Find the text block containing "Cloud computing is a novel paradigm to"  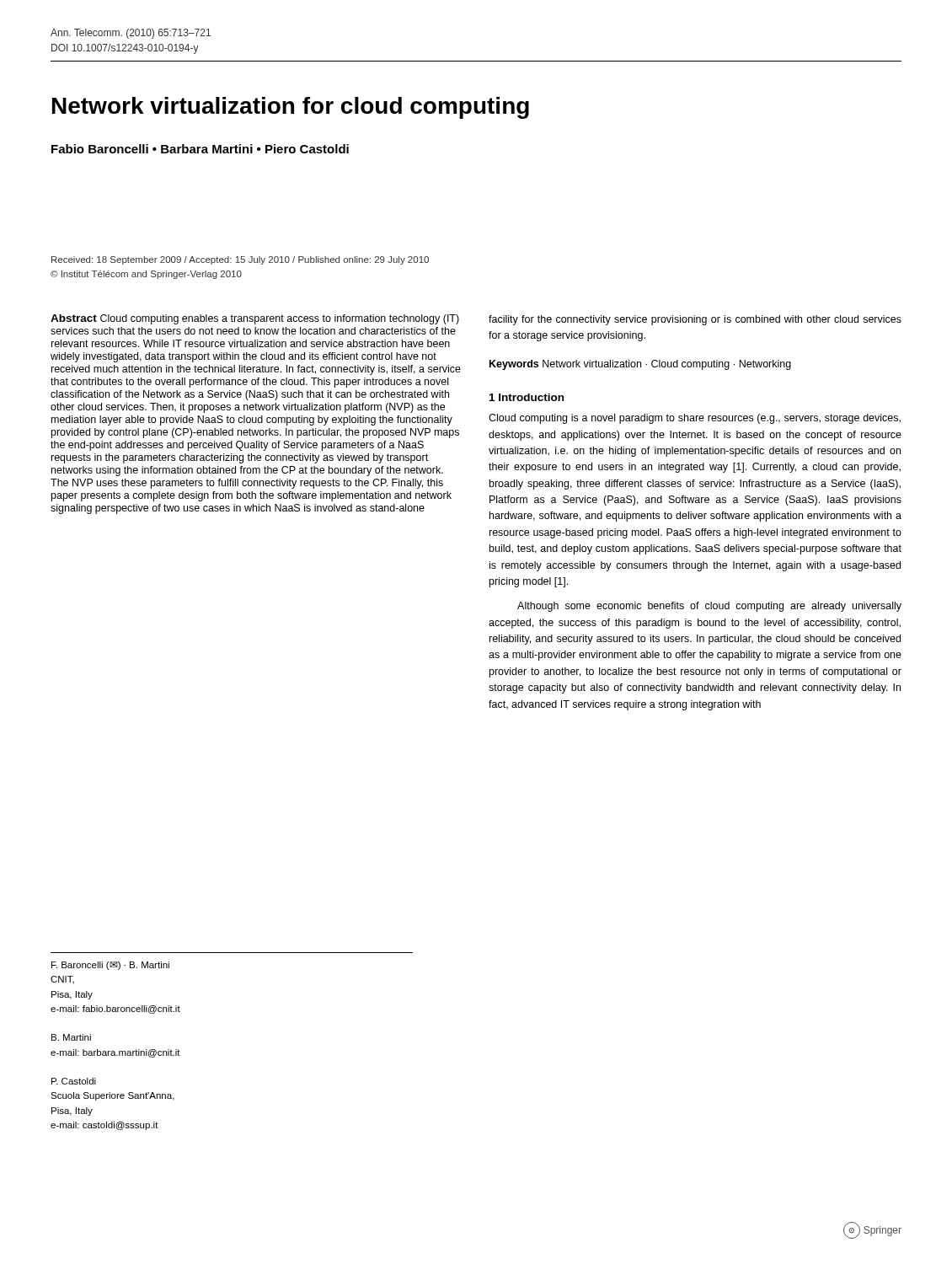(x=695, y=562)
